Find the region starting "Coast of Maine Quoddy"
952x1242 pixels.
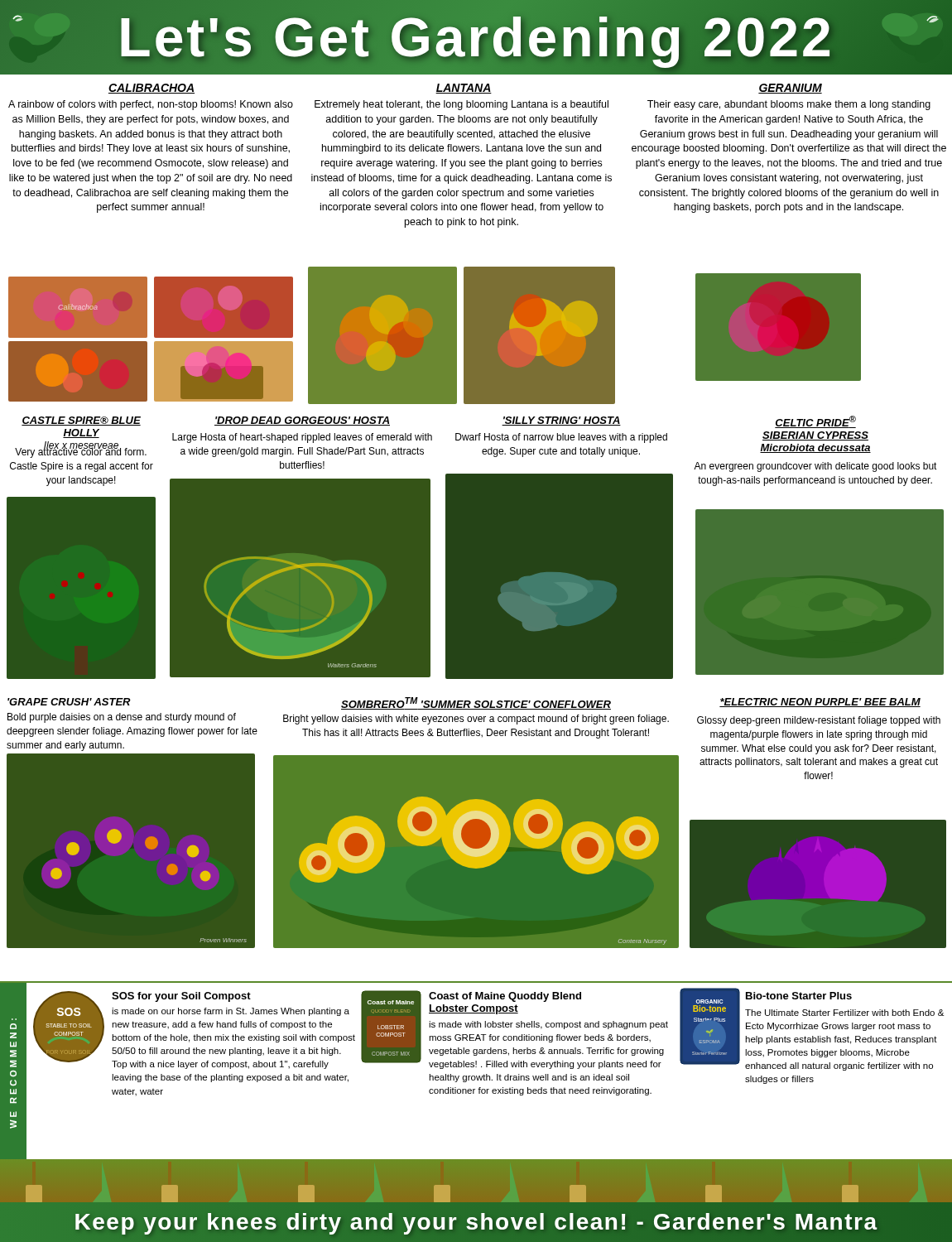pos(505,1002)
